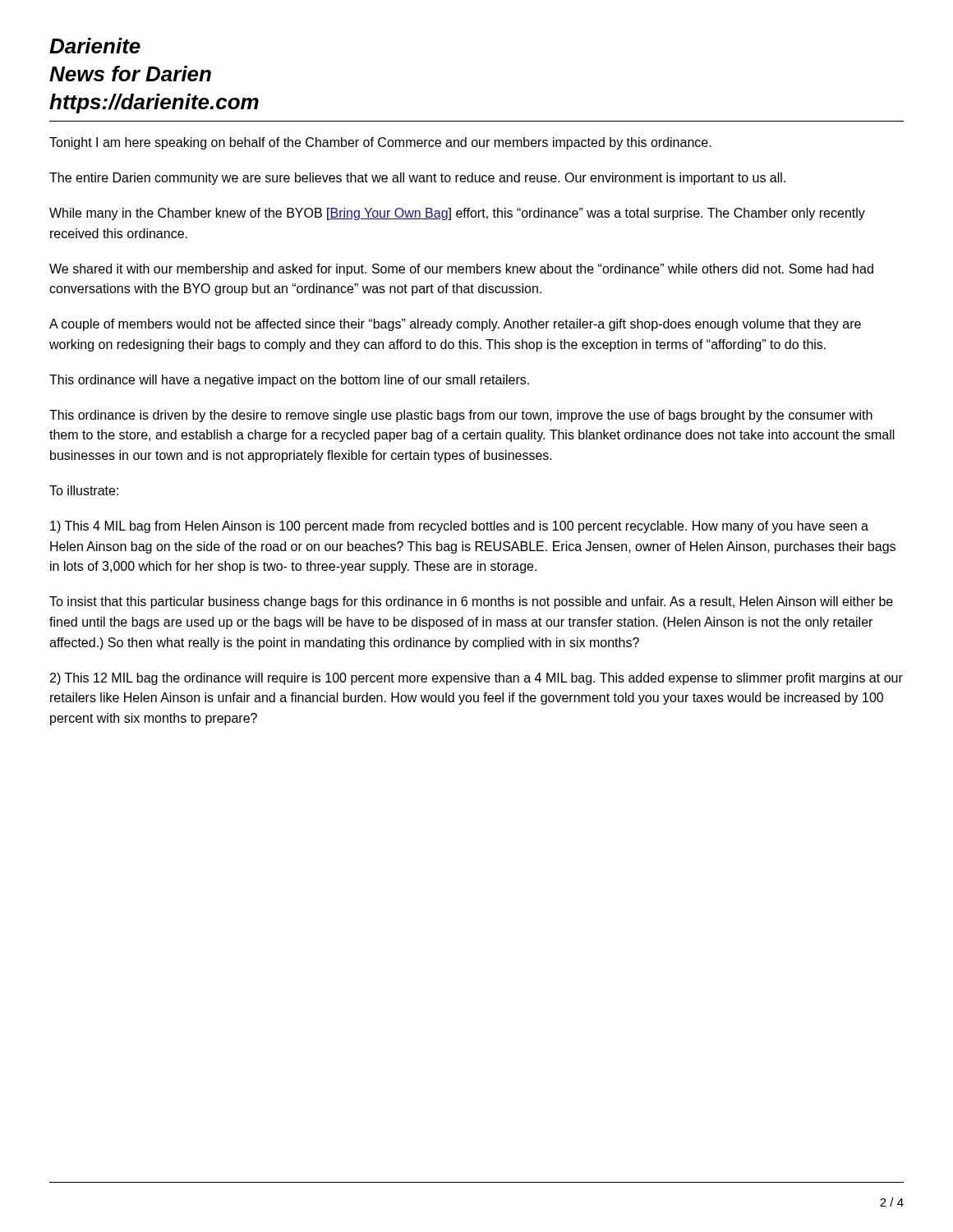
Task: Locate the block of text that opens with "We shared it with"
Action: (462, 279)
